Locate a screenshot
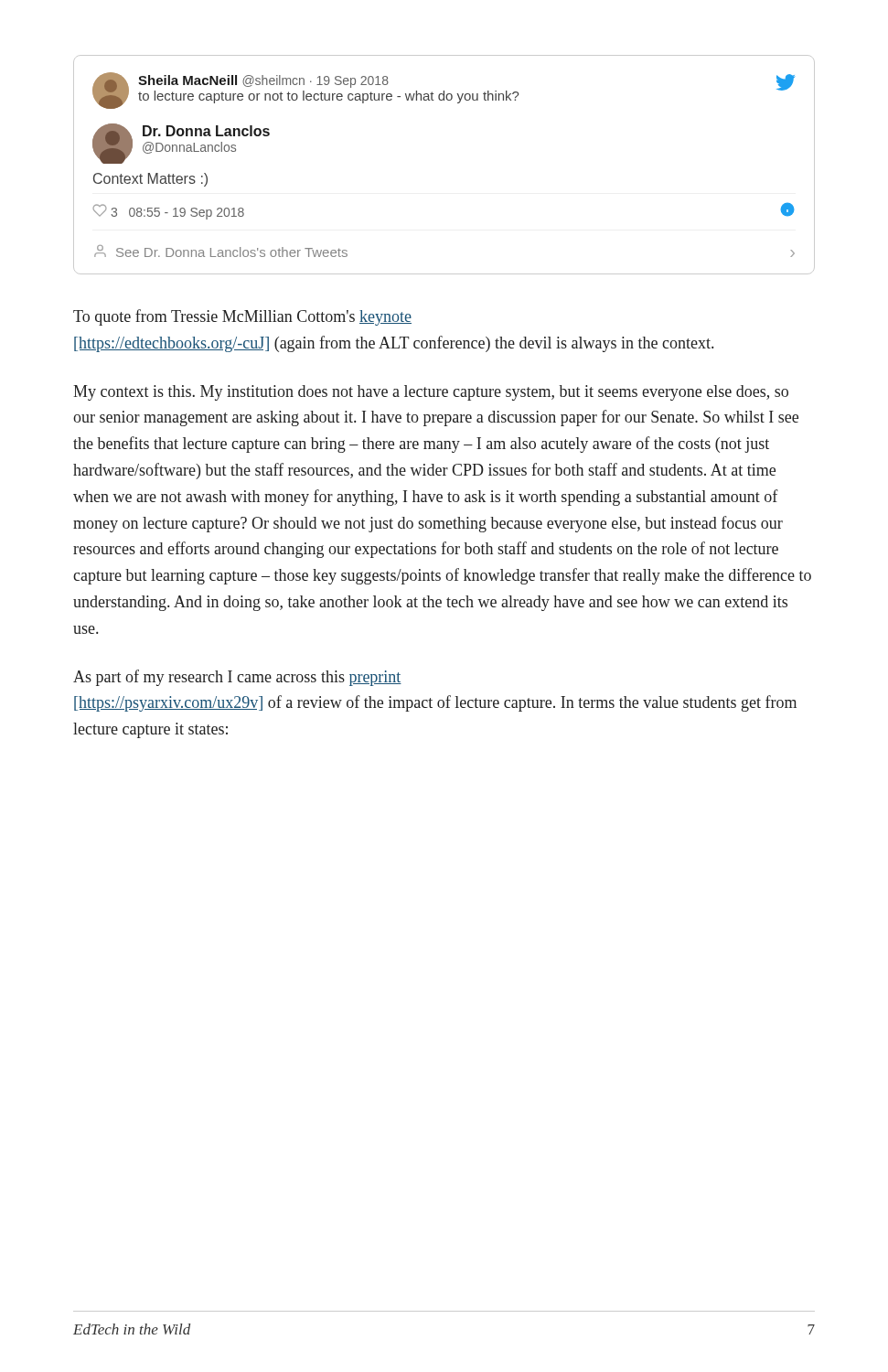The width and height of the screenshot is (888, 1372). tap(444, 165)
